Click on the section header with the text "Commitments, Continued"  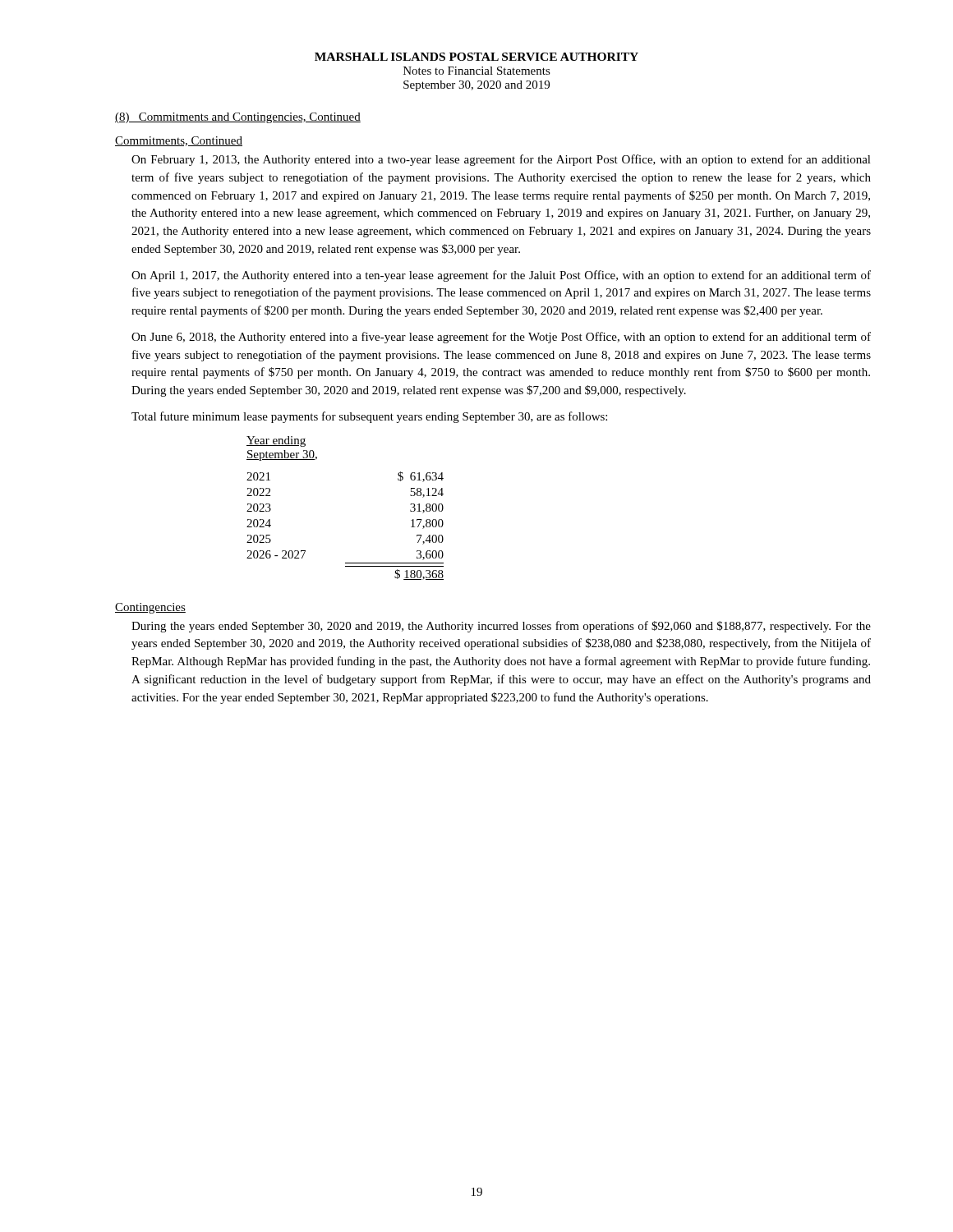point(179,140)
